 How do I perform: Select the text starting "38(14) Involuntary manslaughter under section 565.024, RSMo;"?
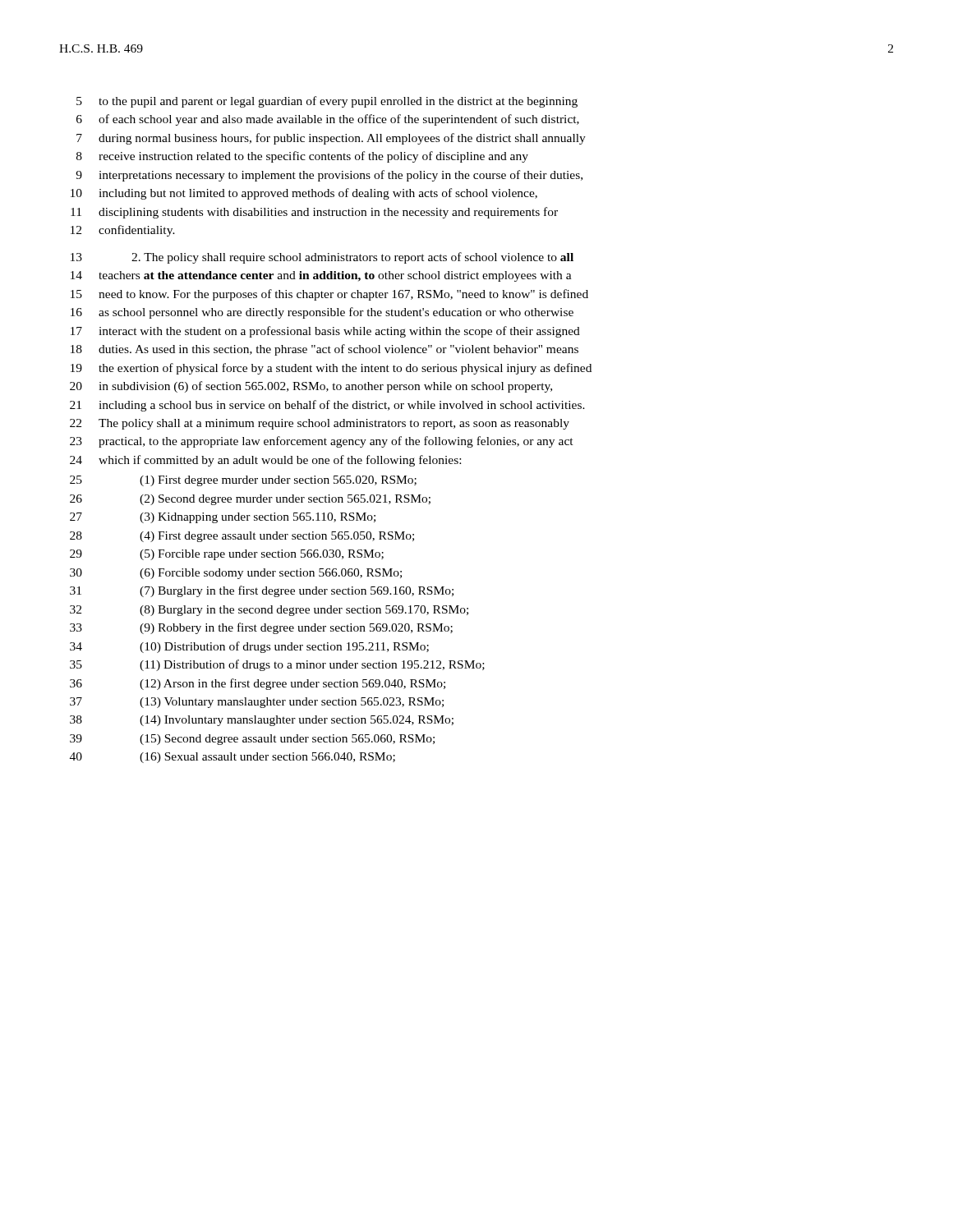point(262,721)
